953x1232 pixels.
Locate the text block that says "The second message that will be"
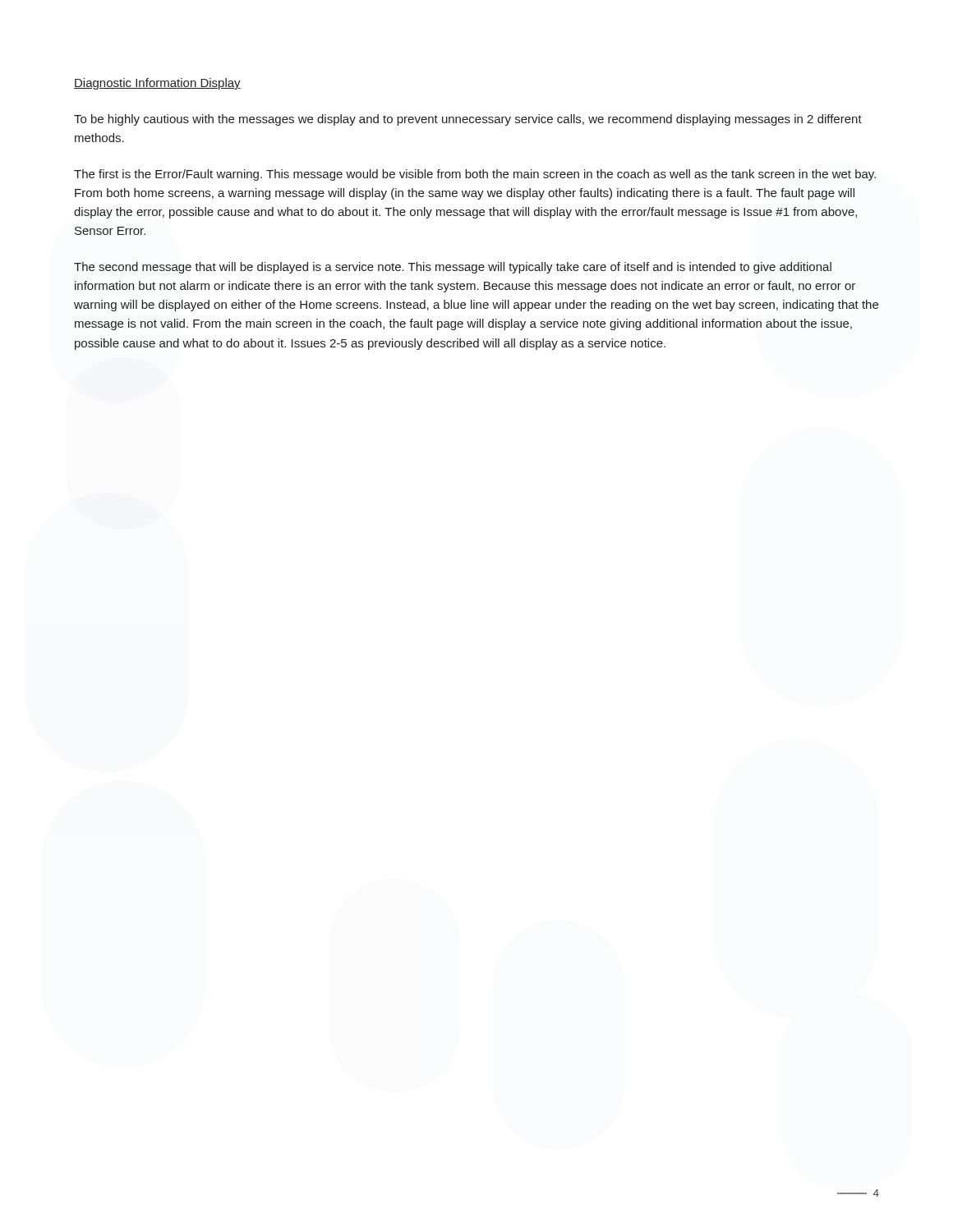476,304
